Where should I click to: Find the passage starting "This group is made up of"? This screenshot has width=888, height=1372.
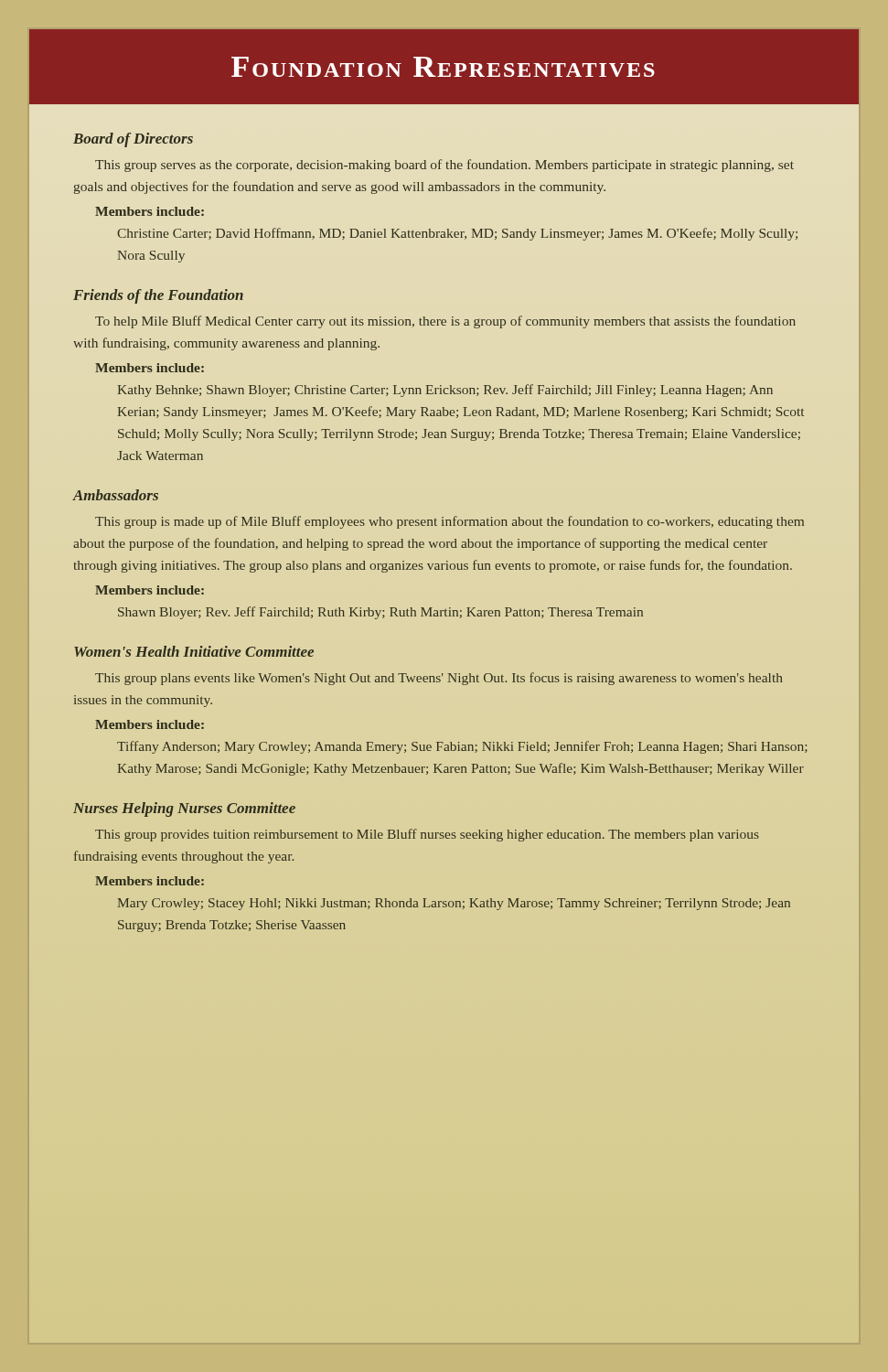[439, 543]
